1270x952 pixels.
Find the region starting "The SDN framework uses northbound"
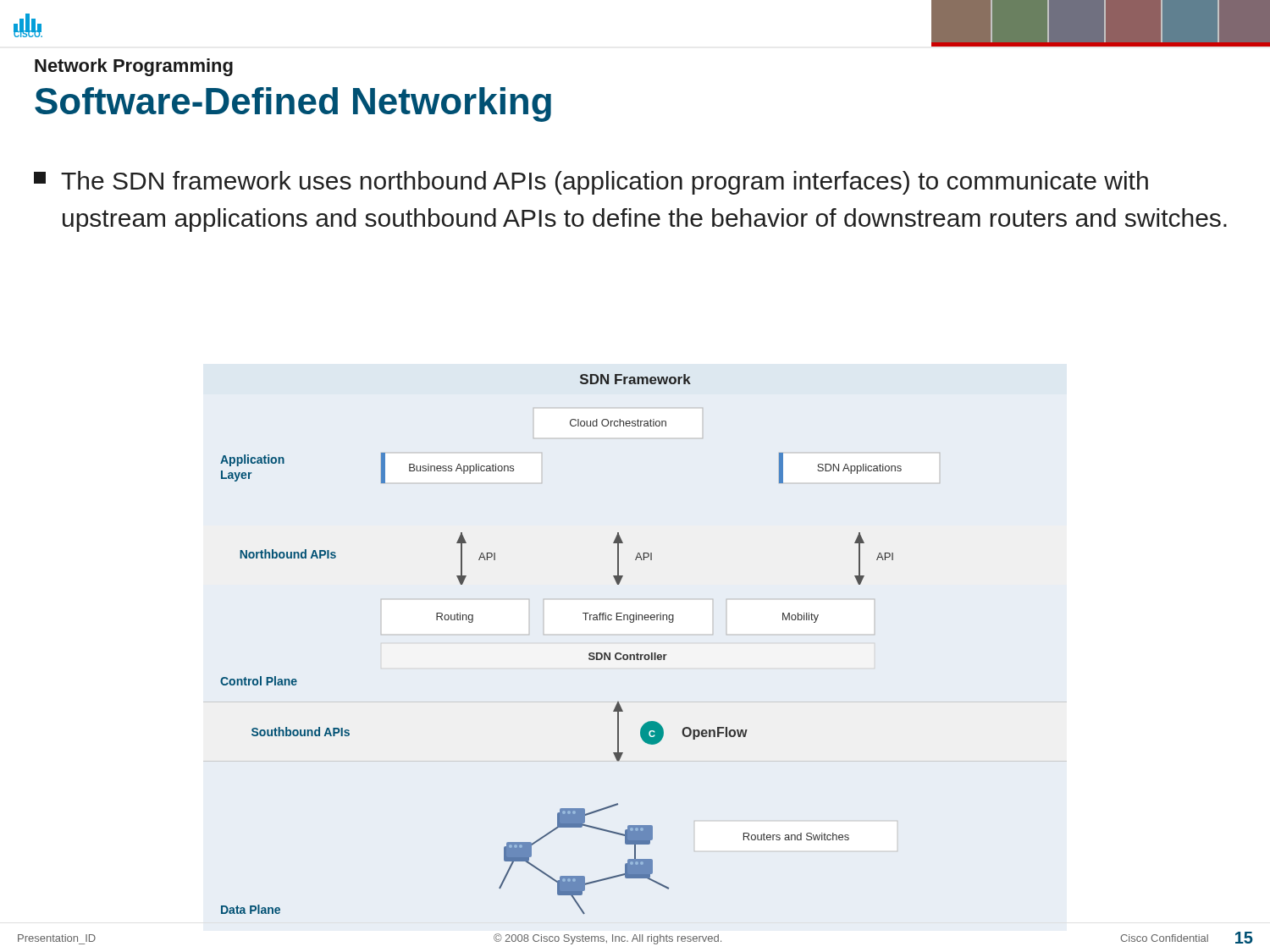635,199
